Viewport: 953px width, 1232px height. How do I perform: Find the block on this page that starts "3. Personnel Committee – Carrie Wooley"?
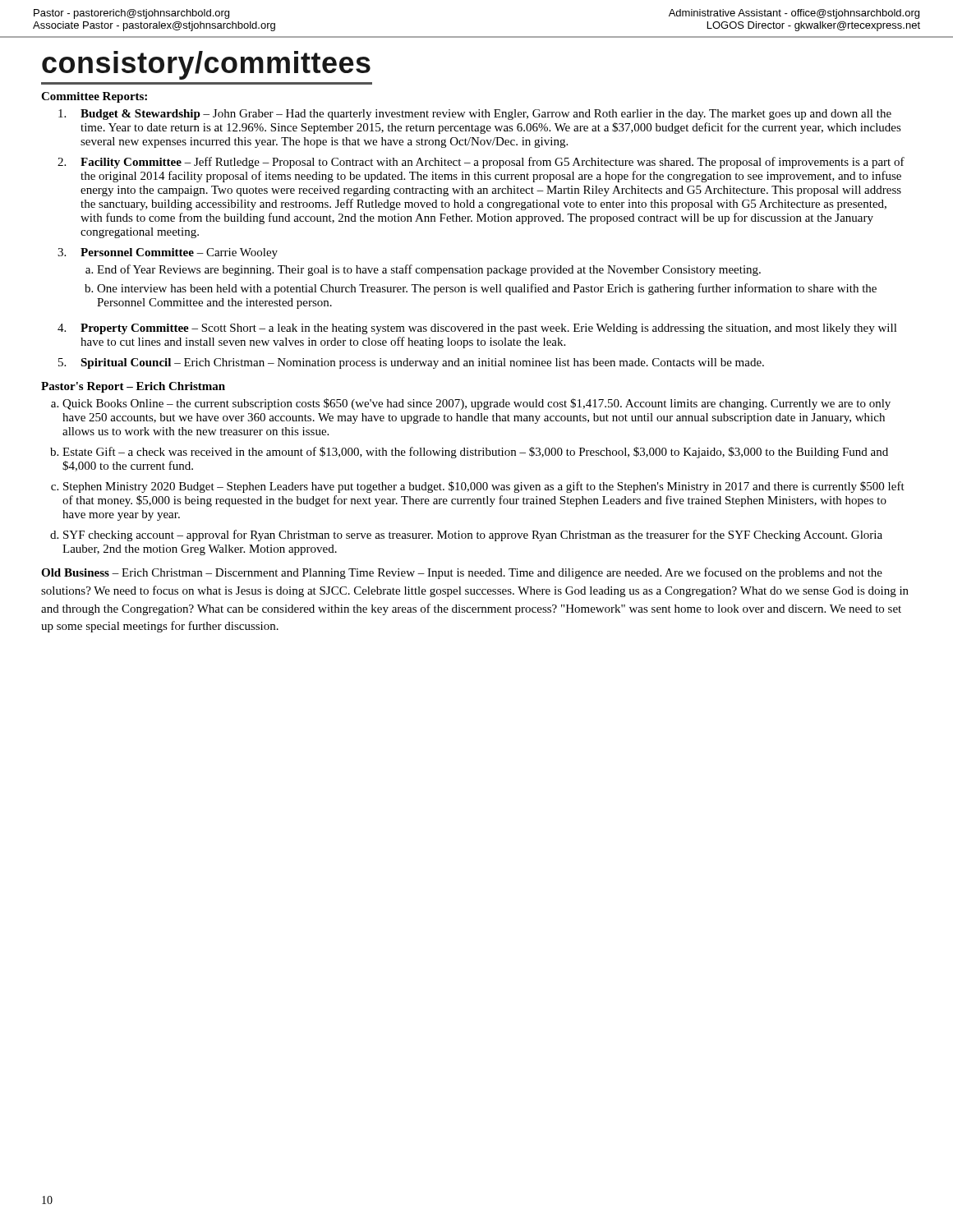pyautogui.click(x=485, y=280)
